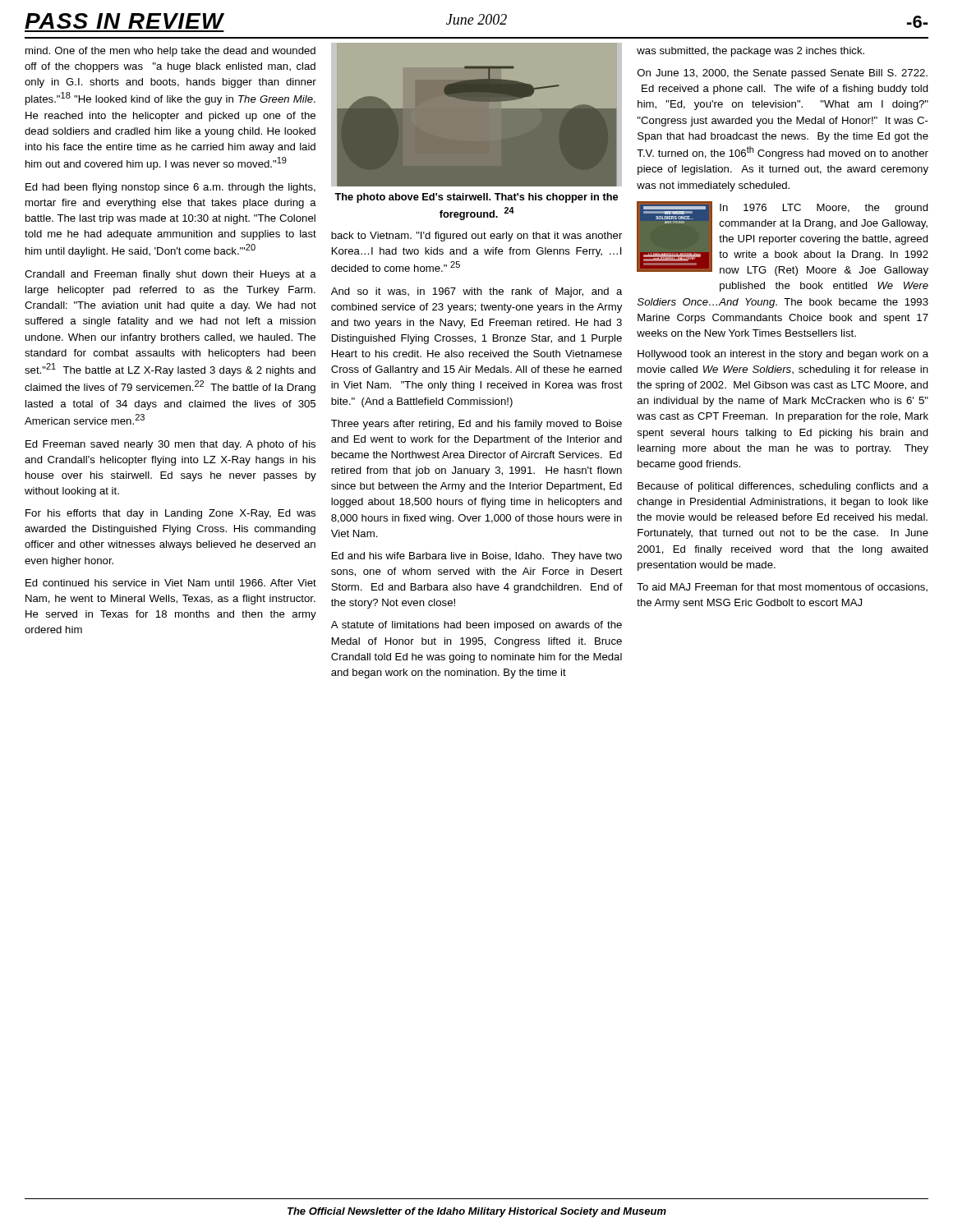Click the passage that begins "And so it was,"
Screen dimensions: 1232x953
pos(476,346)
